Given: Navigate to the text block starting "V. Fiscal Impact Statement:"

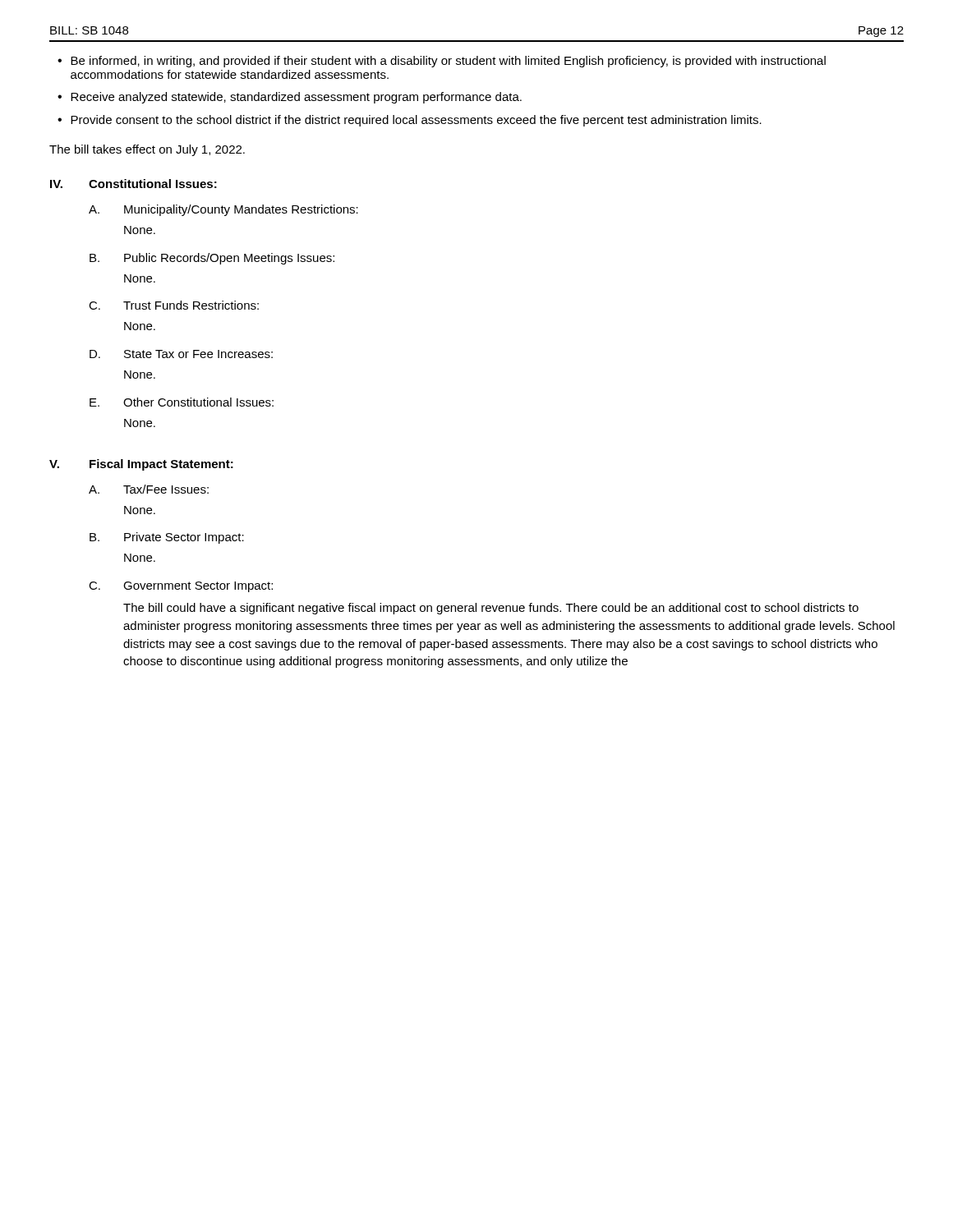Looking at the screenshot, I should (142, 463).
